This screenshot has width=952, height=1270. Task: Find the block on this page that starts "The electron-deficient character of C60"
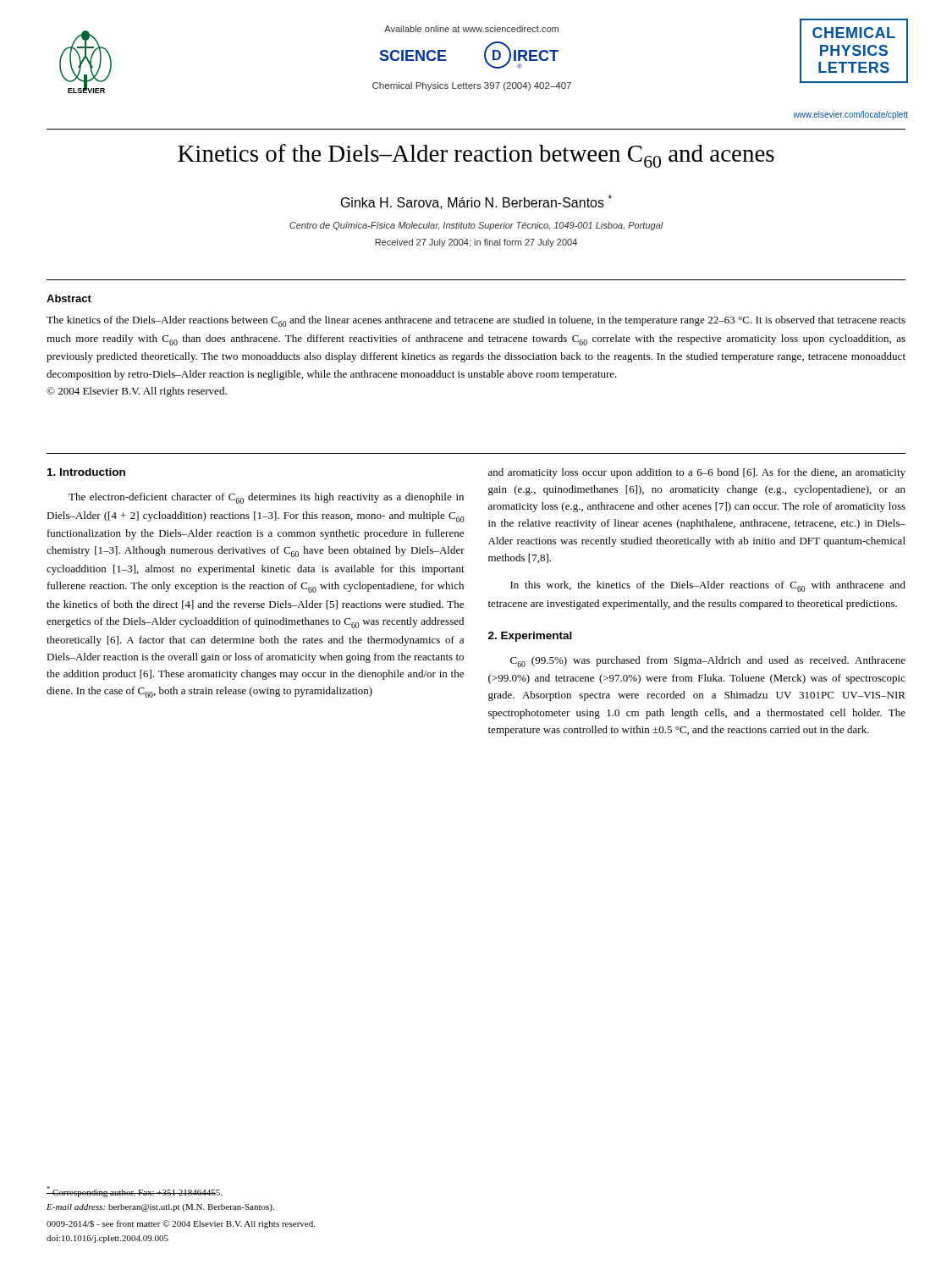point(255,595)
